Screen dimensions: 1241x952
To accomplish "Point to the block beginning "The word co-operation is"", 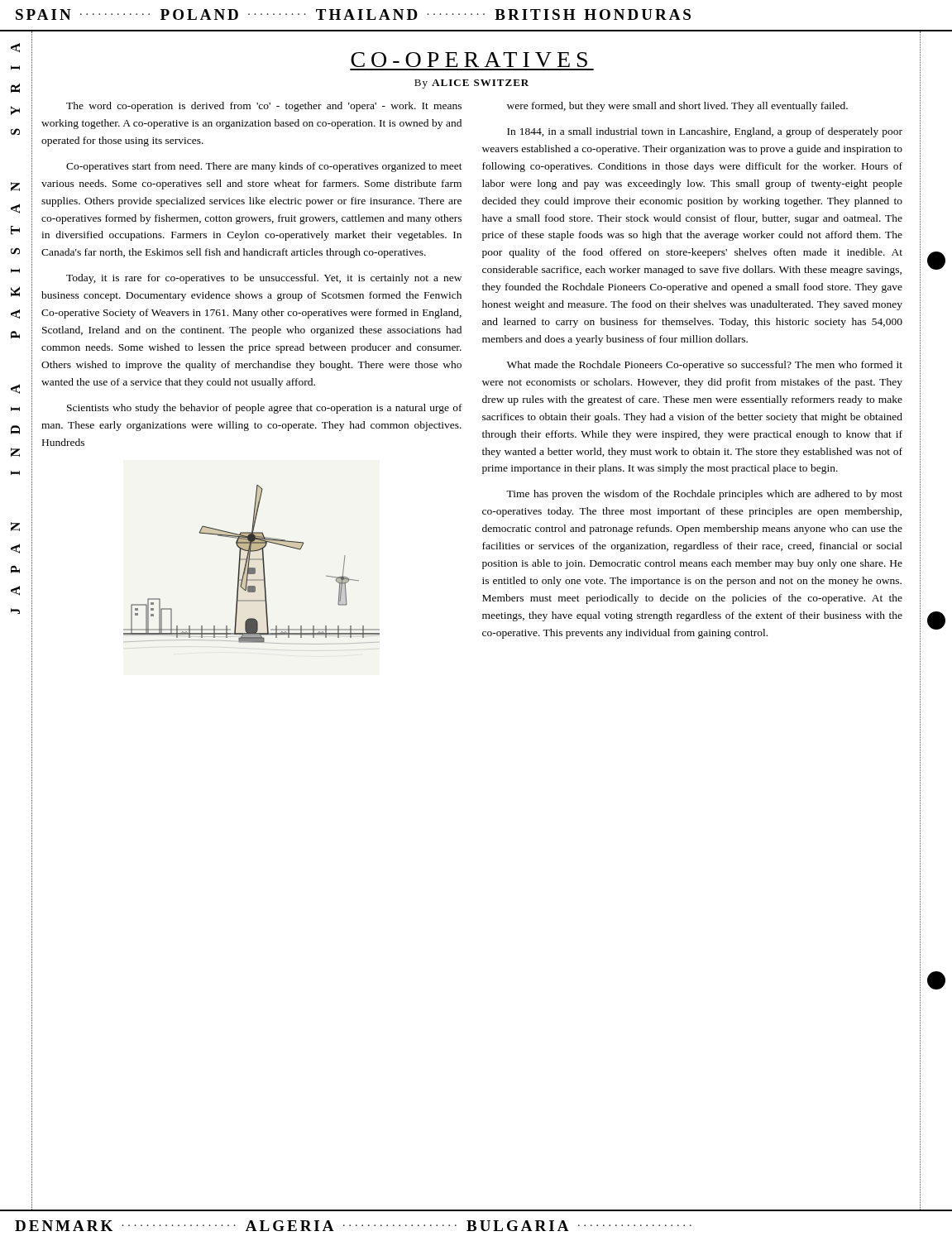I will [252, 123].
